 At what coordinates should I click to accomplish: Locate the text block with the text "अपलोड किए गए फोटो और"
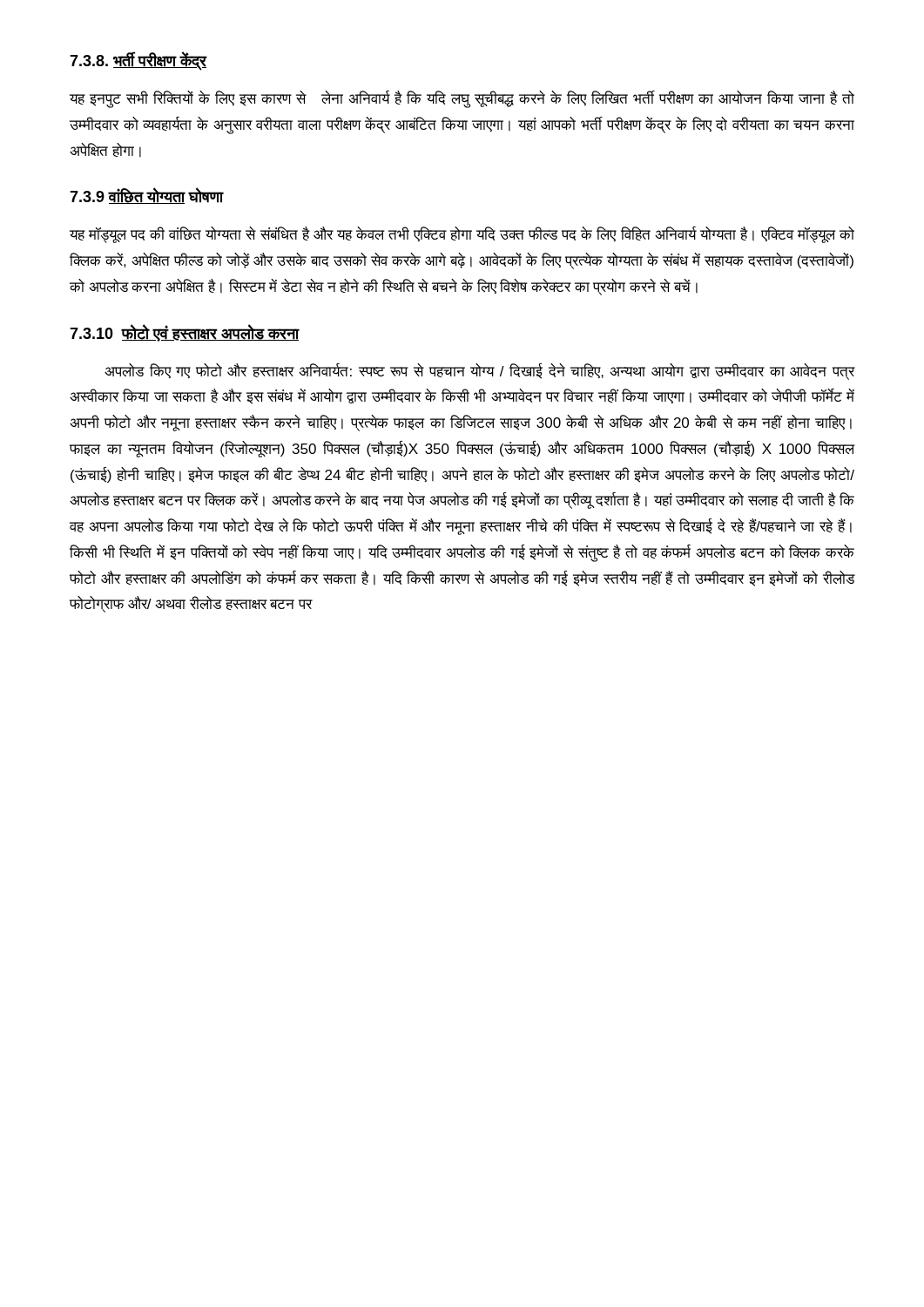(x=462, y=488)
